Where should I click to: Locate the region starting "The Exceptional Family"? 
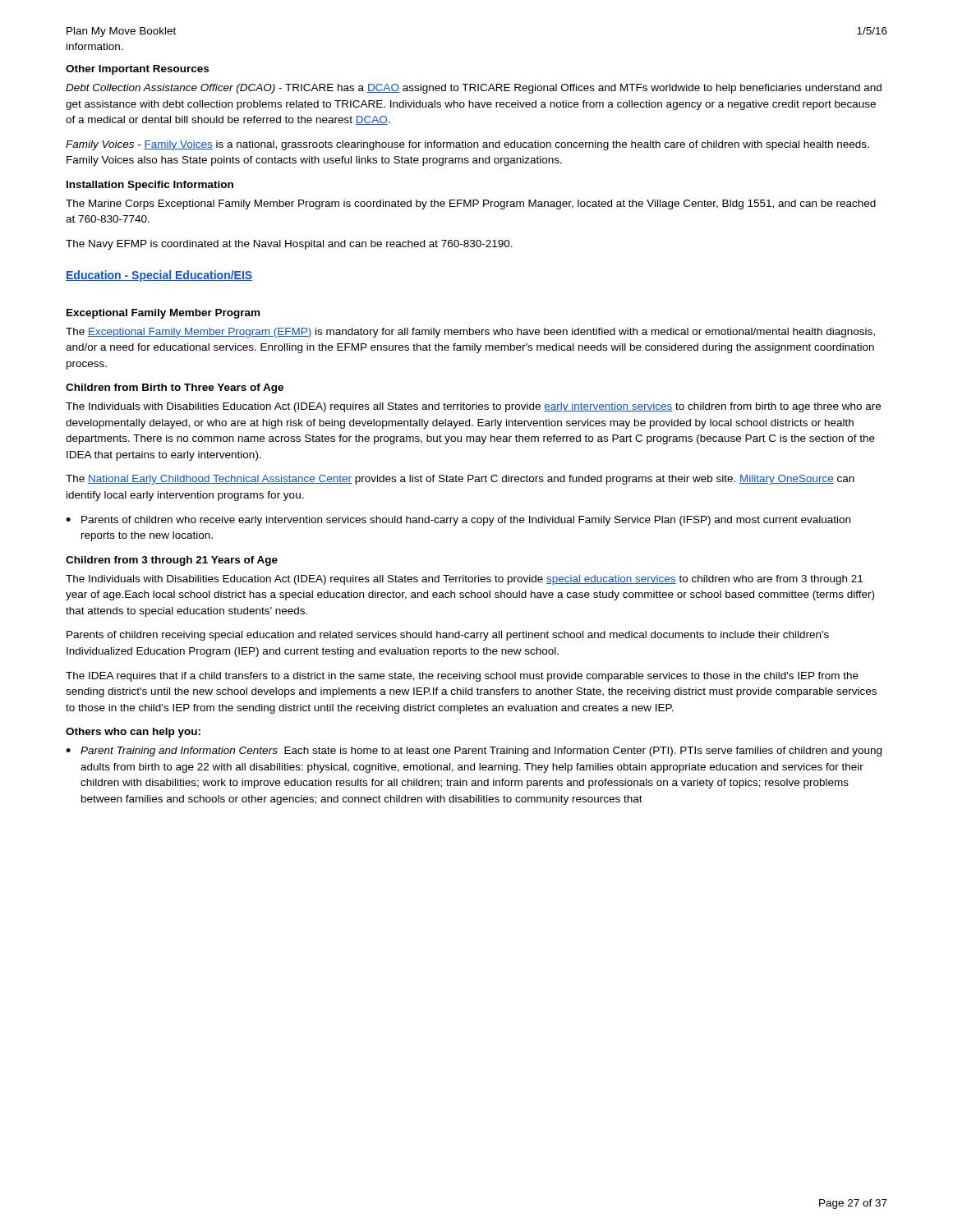pos(471,347)
